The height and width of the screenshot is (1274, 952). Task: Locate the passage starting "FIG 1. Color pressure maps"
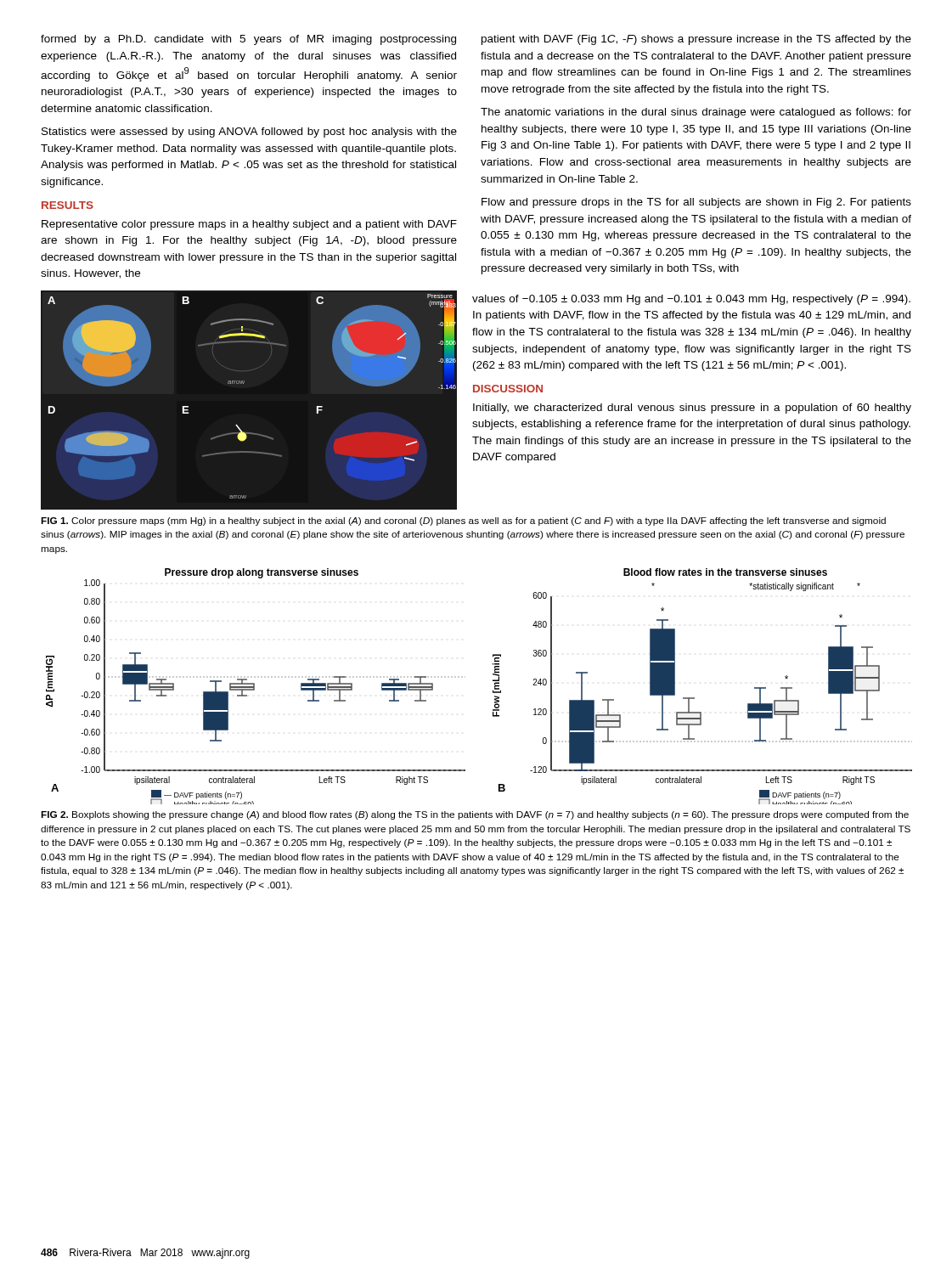[473, 535]
